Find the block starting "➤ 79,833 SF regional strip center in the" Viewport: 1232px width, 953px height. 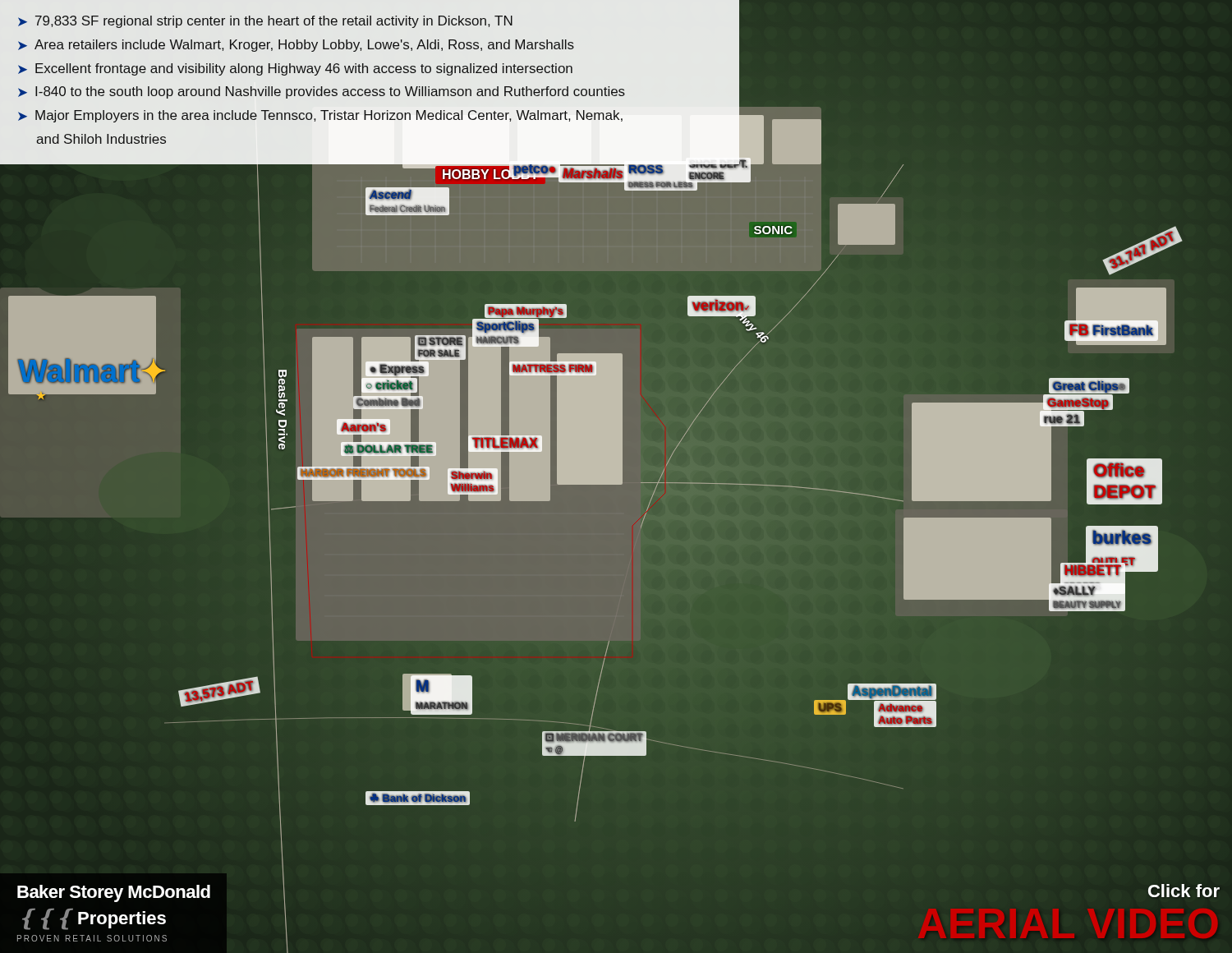point(370,80)
